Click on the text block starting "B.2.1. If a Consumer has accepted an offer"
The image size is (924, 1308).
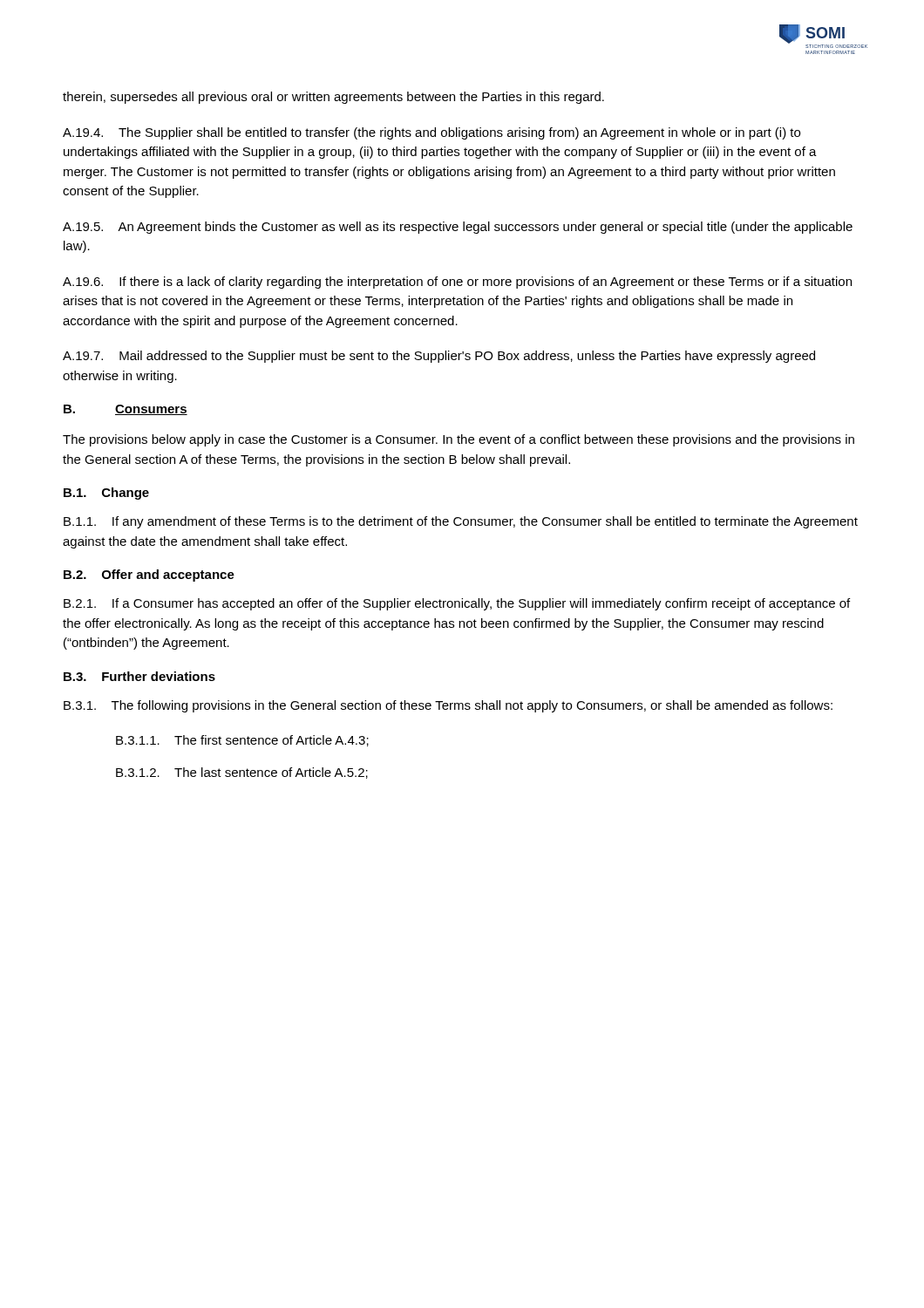click(456, 623)
